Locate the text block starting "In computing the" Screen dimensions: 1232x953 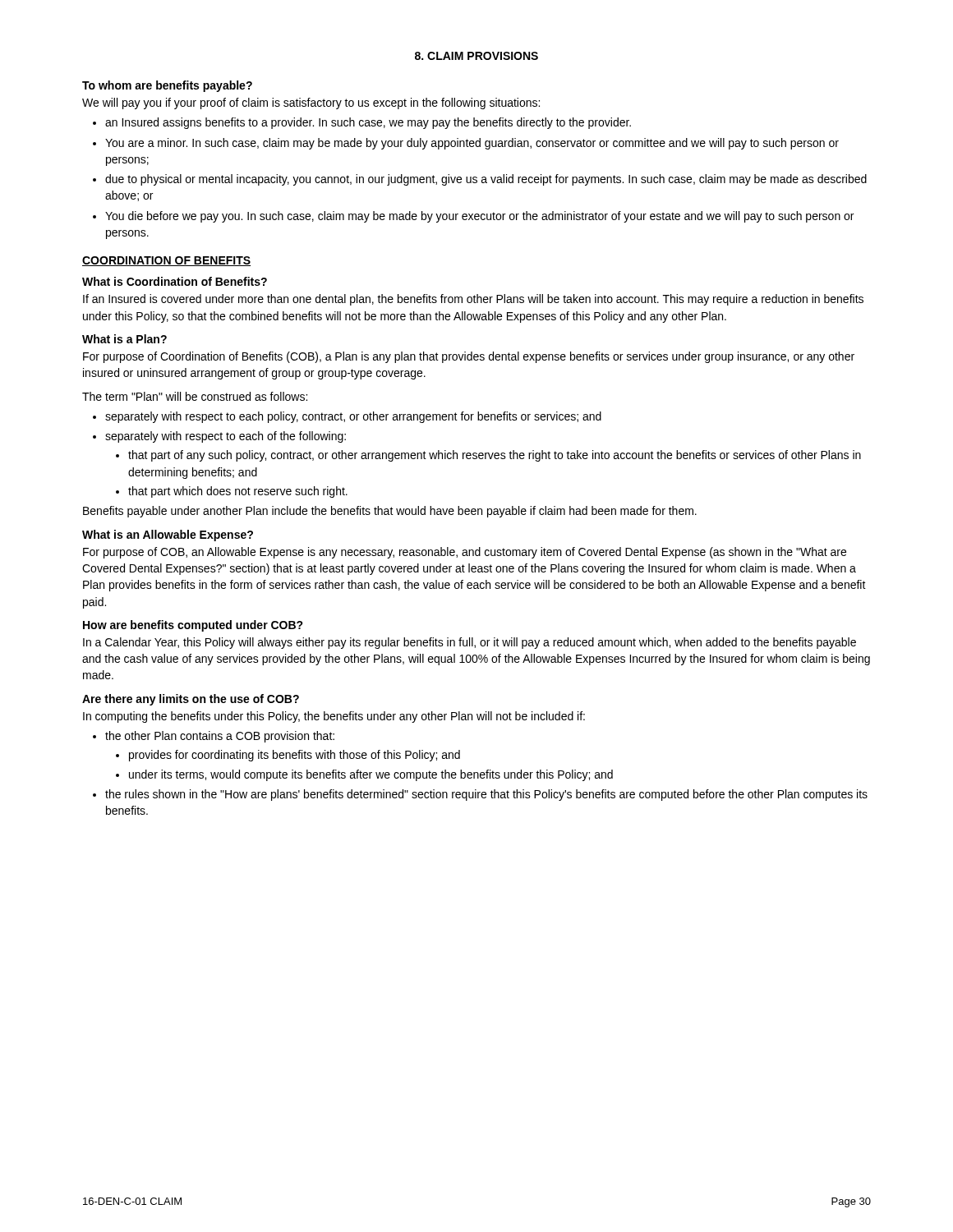pyautogui.click(x=334, y=716)
